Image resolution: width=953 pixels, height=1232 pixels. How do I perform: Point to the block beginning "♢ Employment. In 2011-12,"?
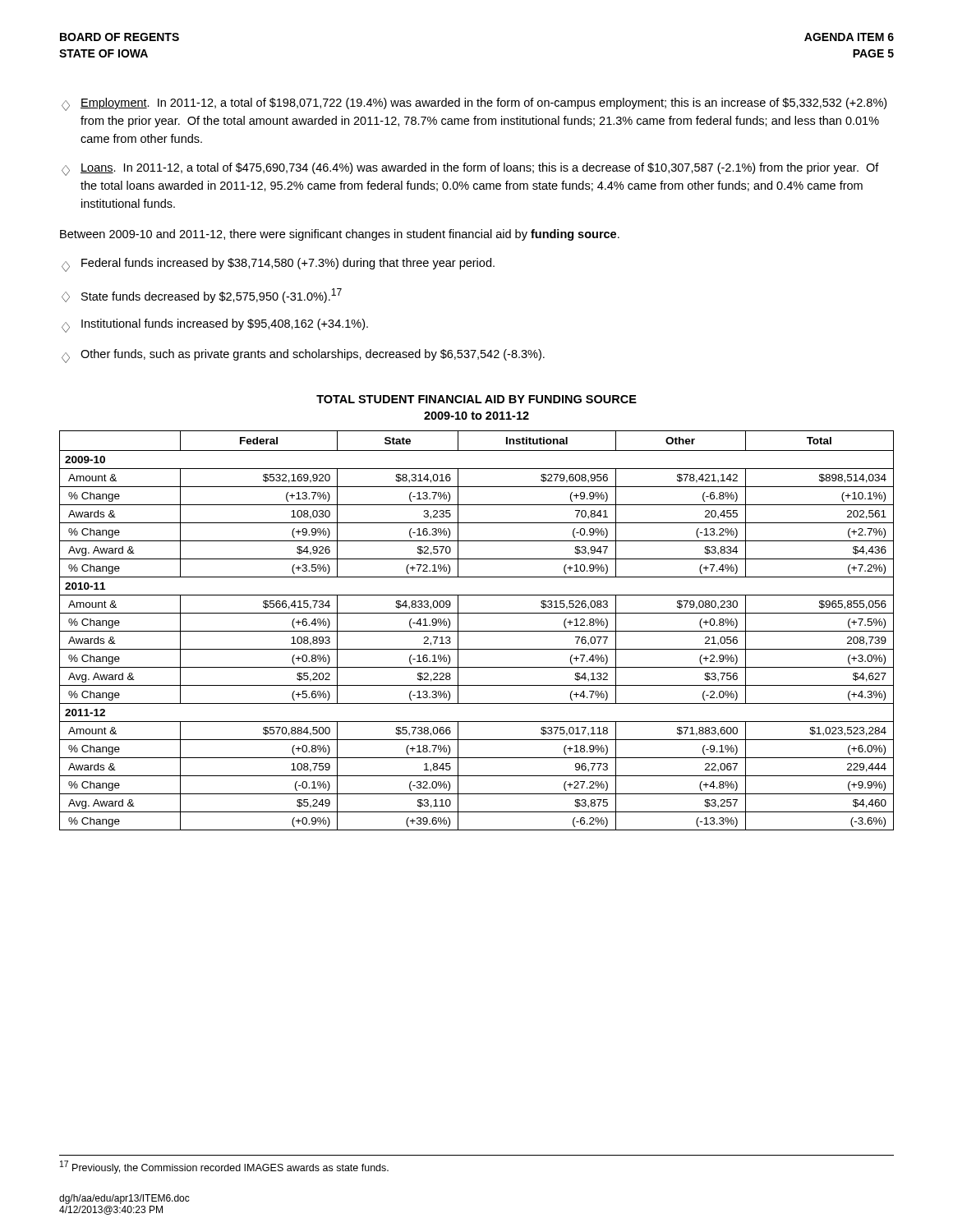click(476, 121)
